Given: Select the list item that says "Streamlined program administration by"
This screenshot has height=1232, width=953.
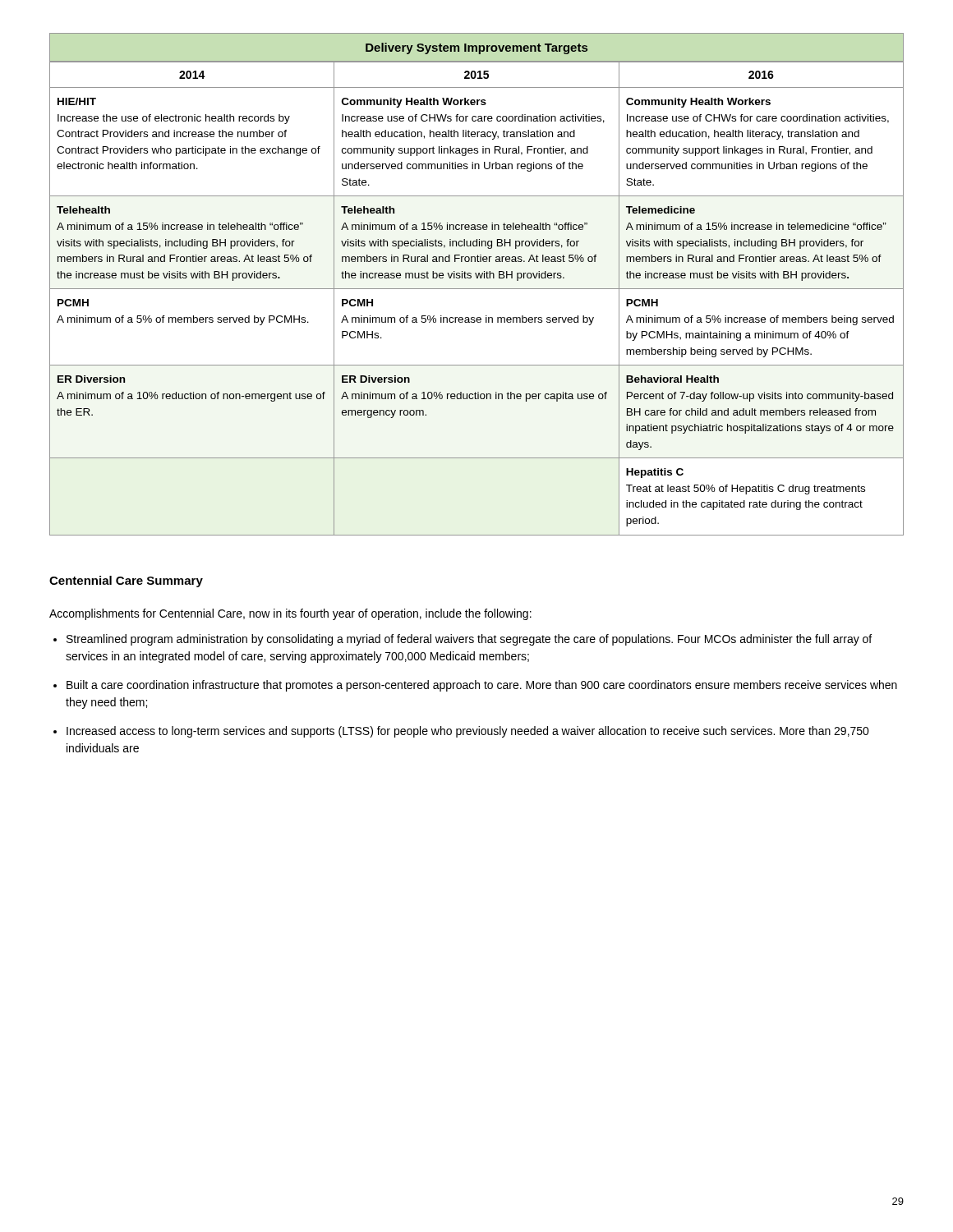Looking at the screenshot, I should pos(469,647).
